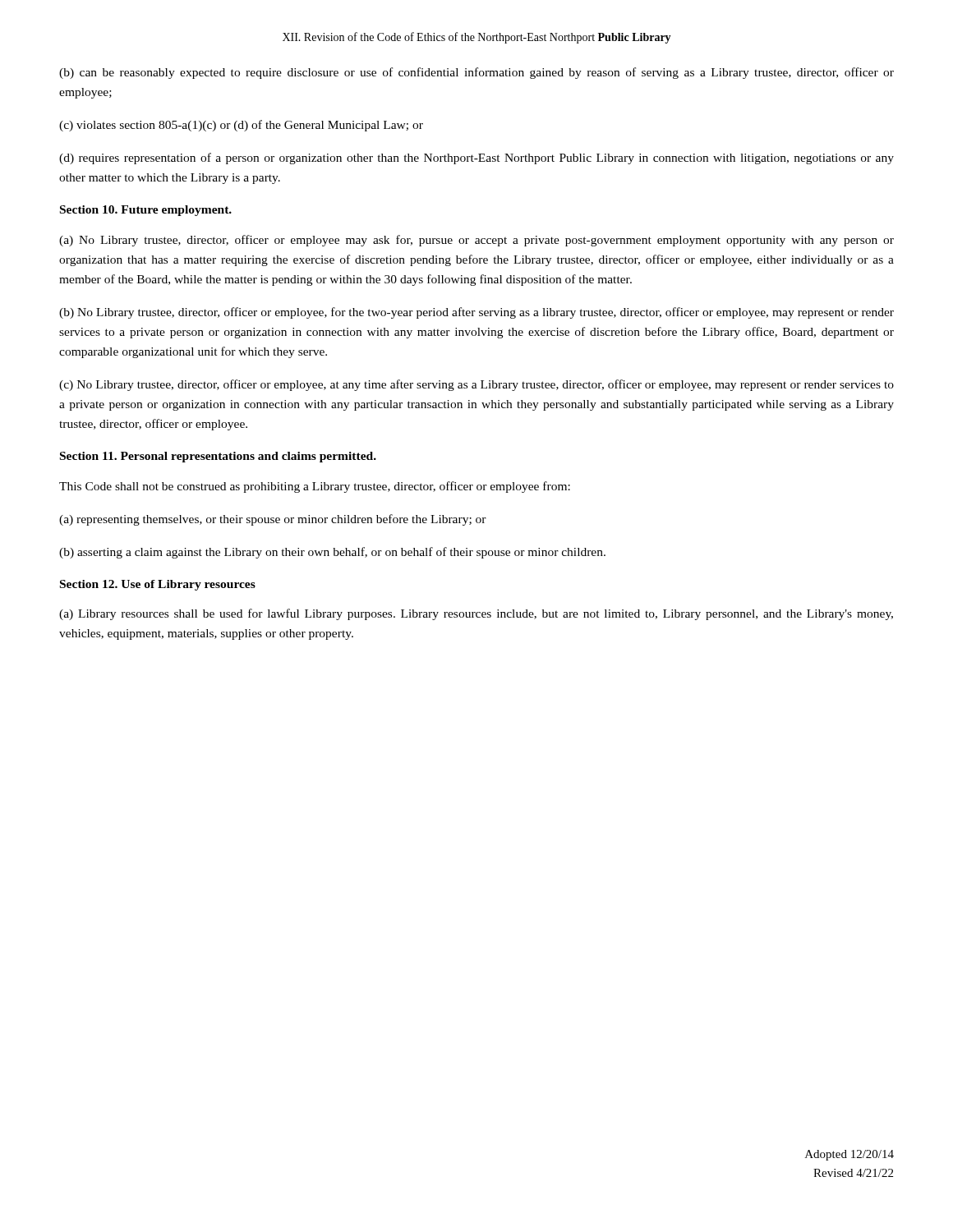
Task: Select the text block that says "(a) Library resources shall be used for"
Action: (476, 623)
